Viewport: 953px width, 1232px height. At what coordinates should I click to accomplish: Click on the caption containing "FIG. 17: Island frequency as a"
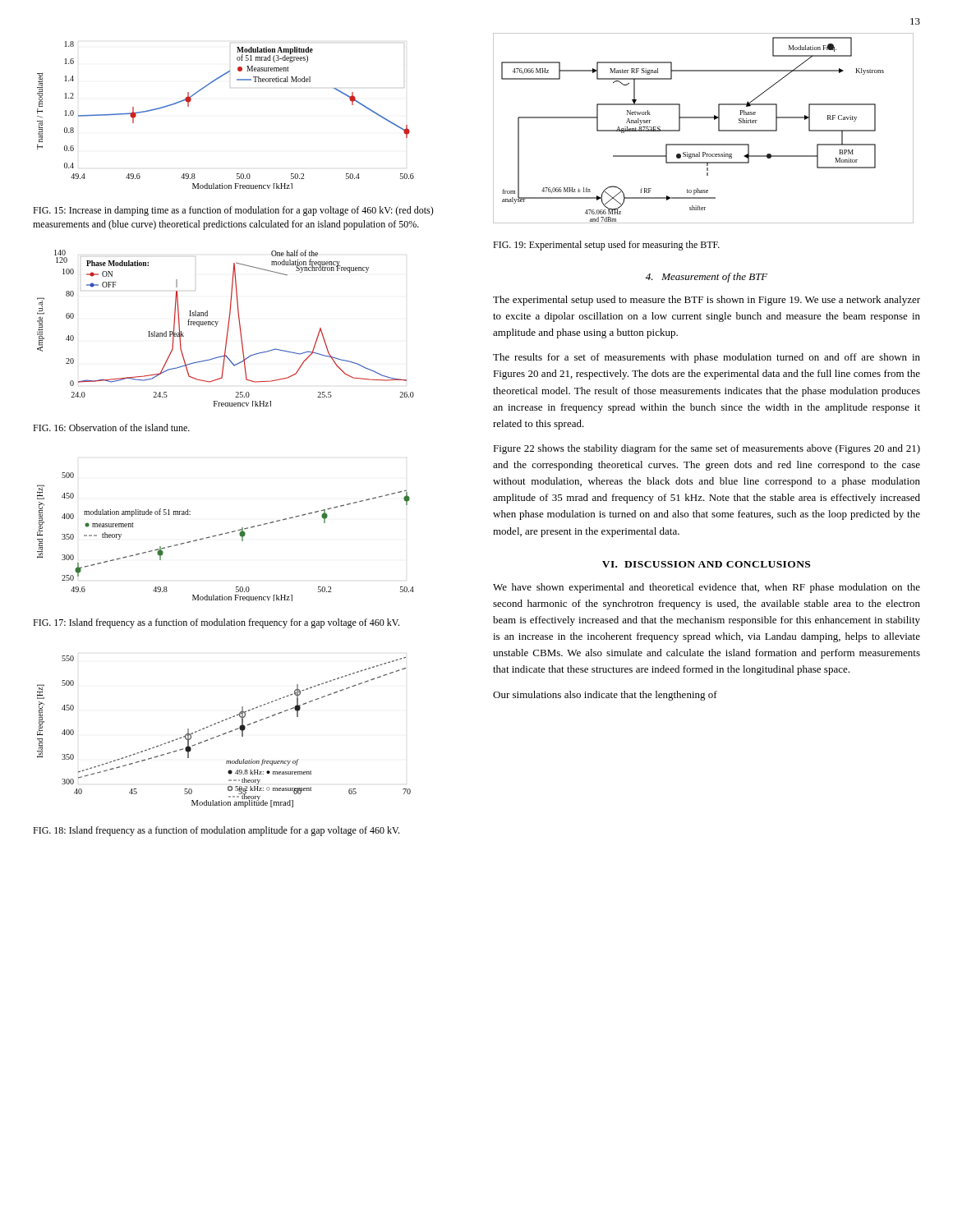point(216,623)
